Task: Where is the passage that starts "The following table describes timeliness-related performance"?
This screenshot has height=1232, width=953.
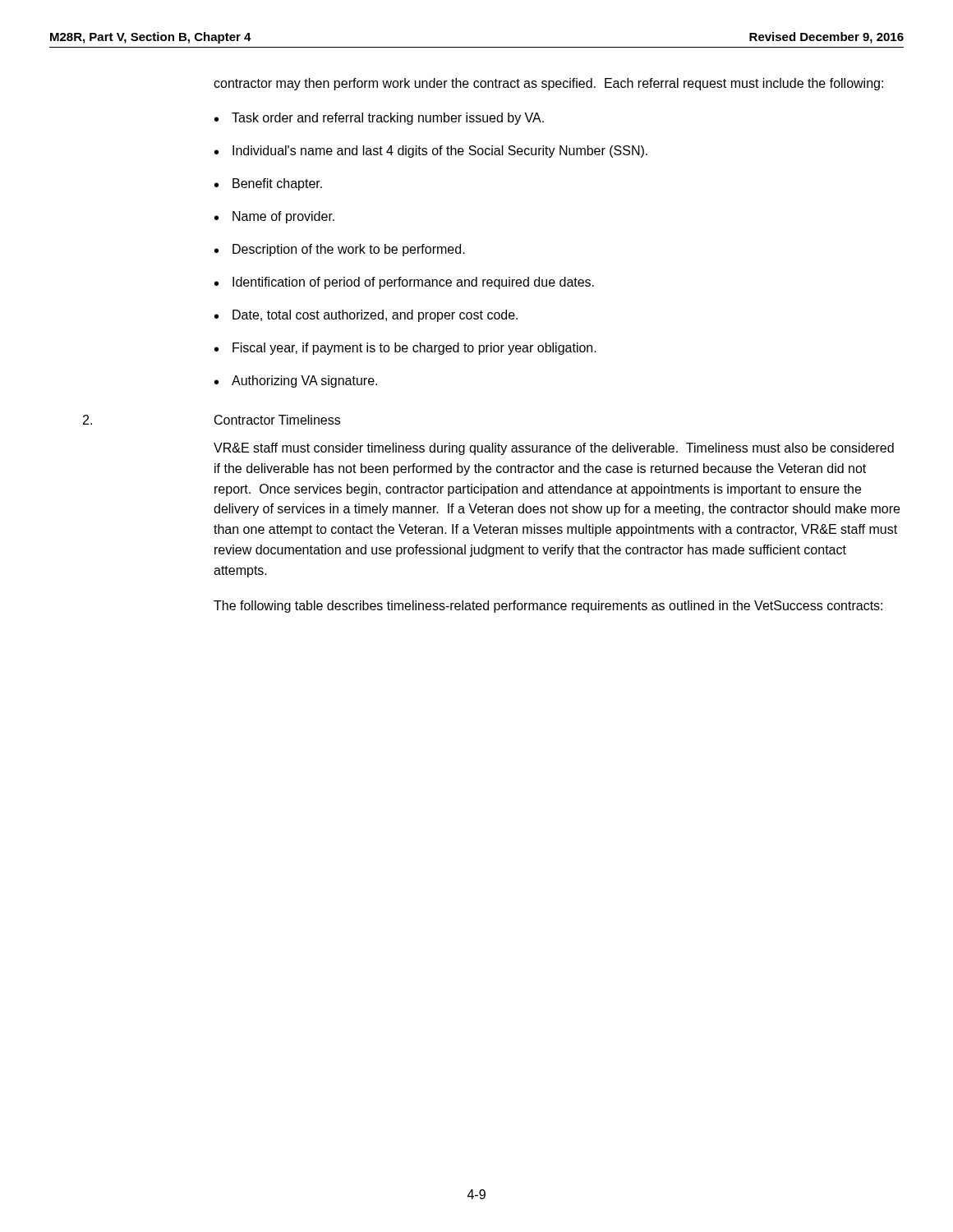Action: [549, 605]
